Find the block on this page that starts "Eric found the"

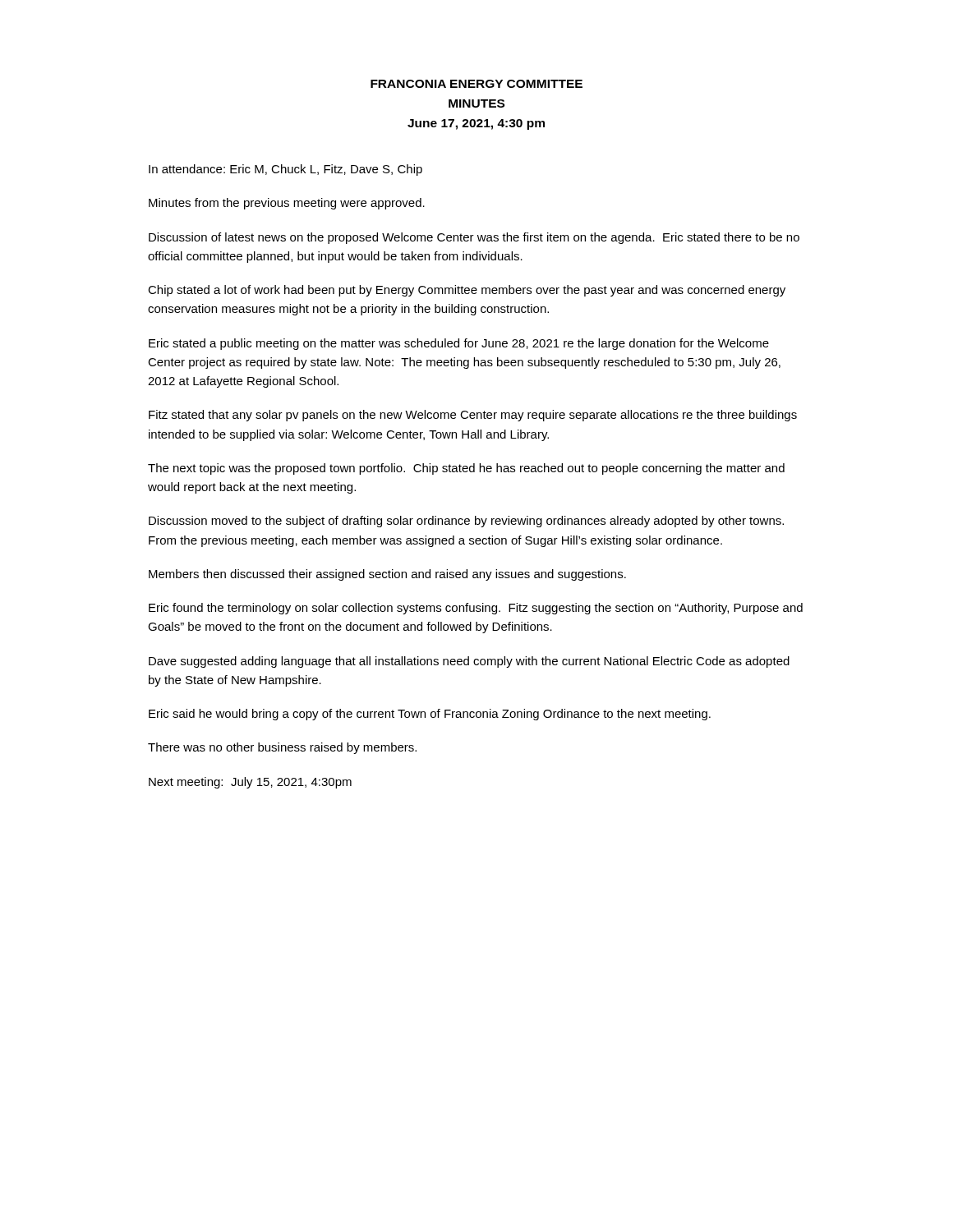pyautogui.click(x=476, y=617)
